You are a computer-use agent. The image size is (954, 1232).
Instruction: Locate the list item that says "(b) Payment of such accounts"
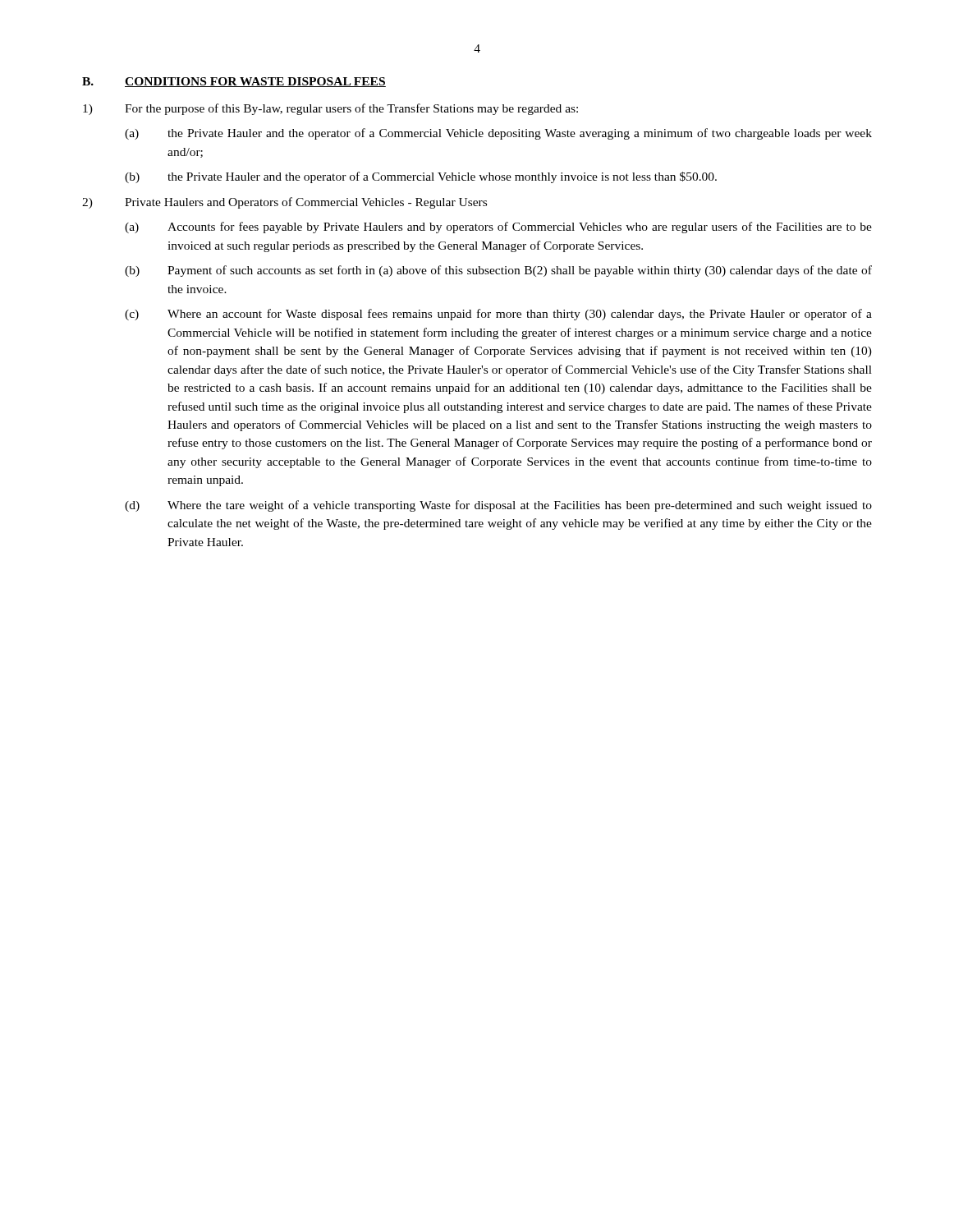click(x=477, y=280)
